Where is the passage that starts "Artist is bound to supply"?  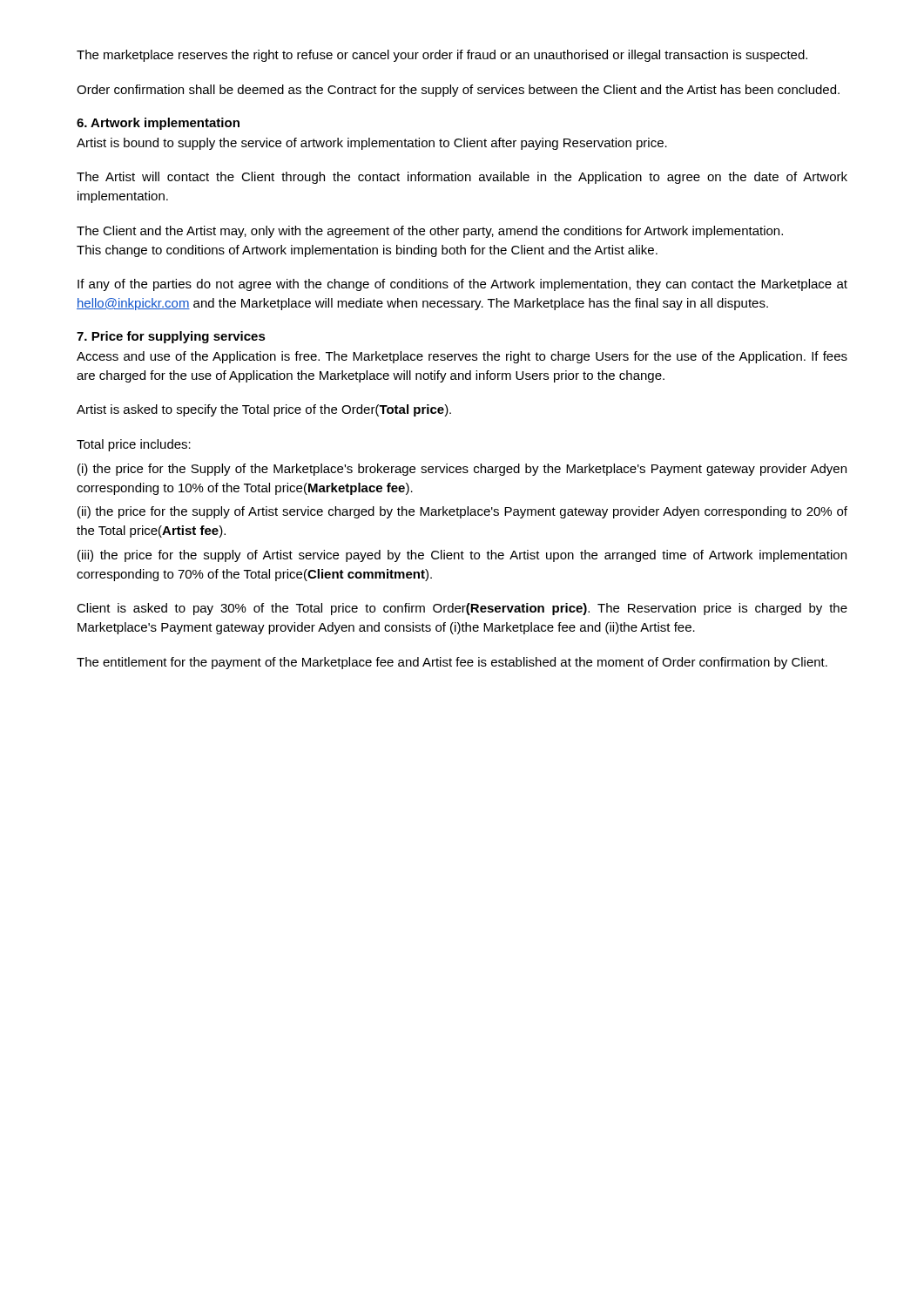(372, 142)
